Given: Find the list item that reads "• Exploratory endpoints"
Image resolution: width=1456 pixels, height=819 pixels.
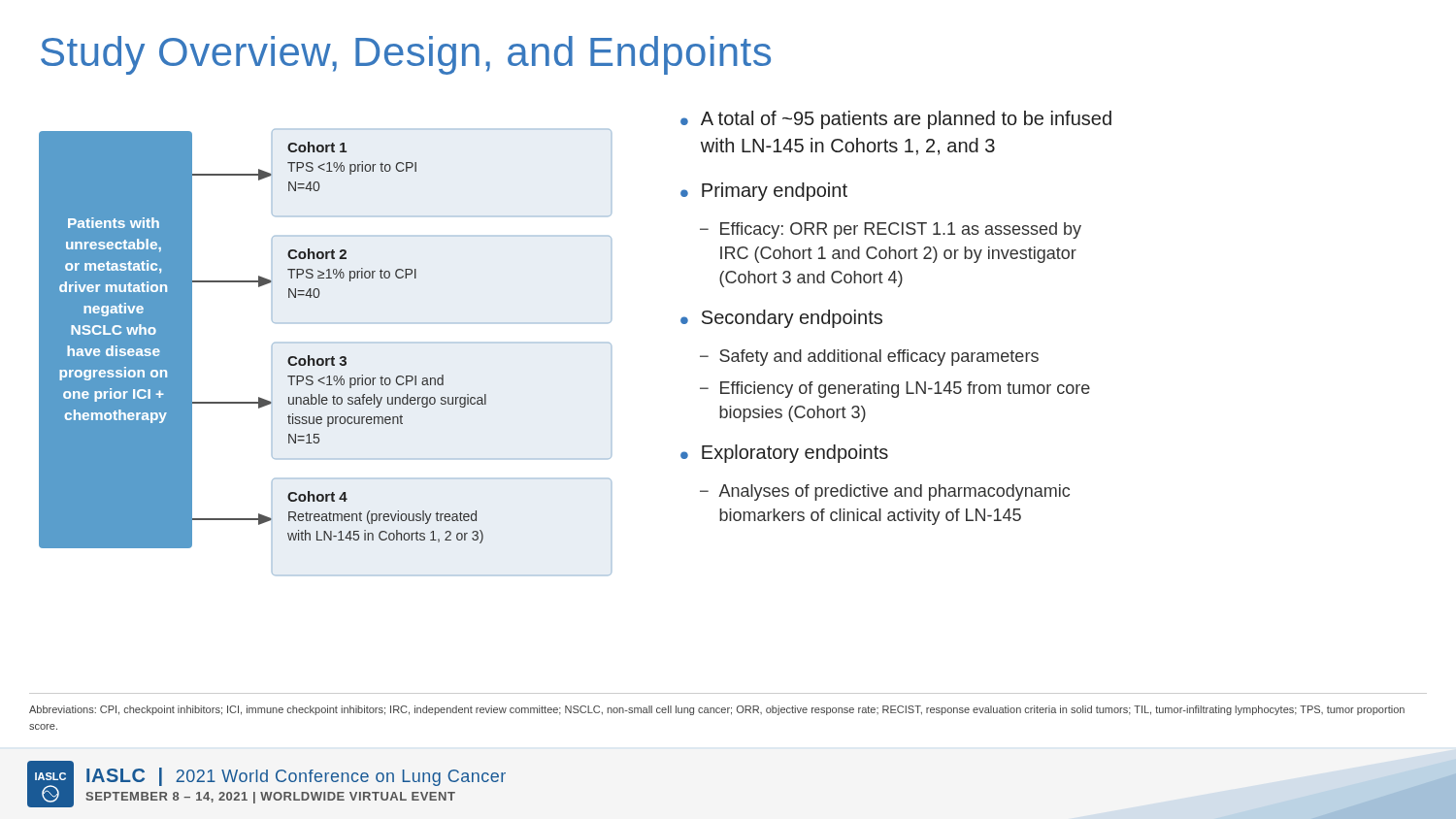Looking at the screenshot, I should pyautogui.click(x=784, y=455).
